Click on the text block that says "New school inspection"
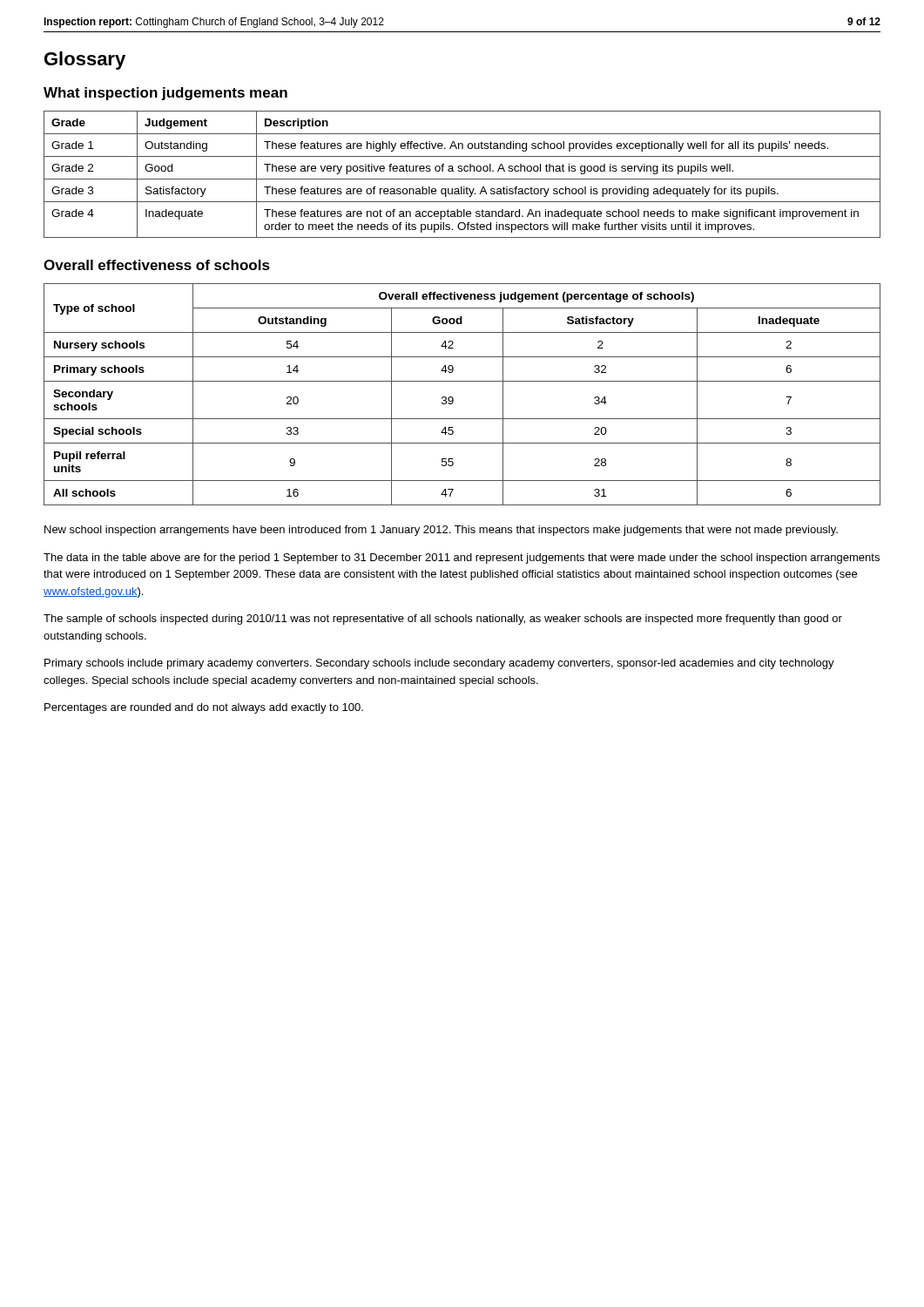The image size is (924, 1307). tap(441, 529)
